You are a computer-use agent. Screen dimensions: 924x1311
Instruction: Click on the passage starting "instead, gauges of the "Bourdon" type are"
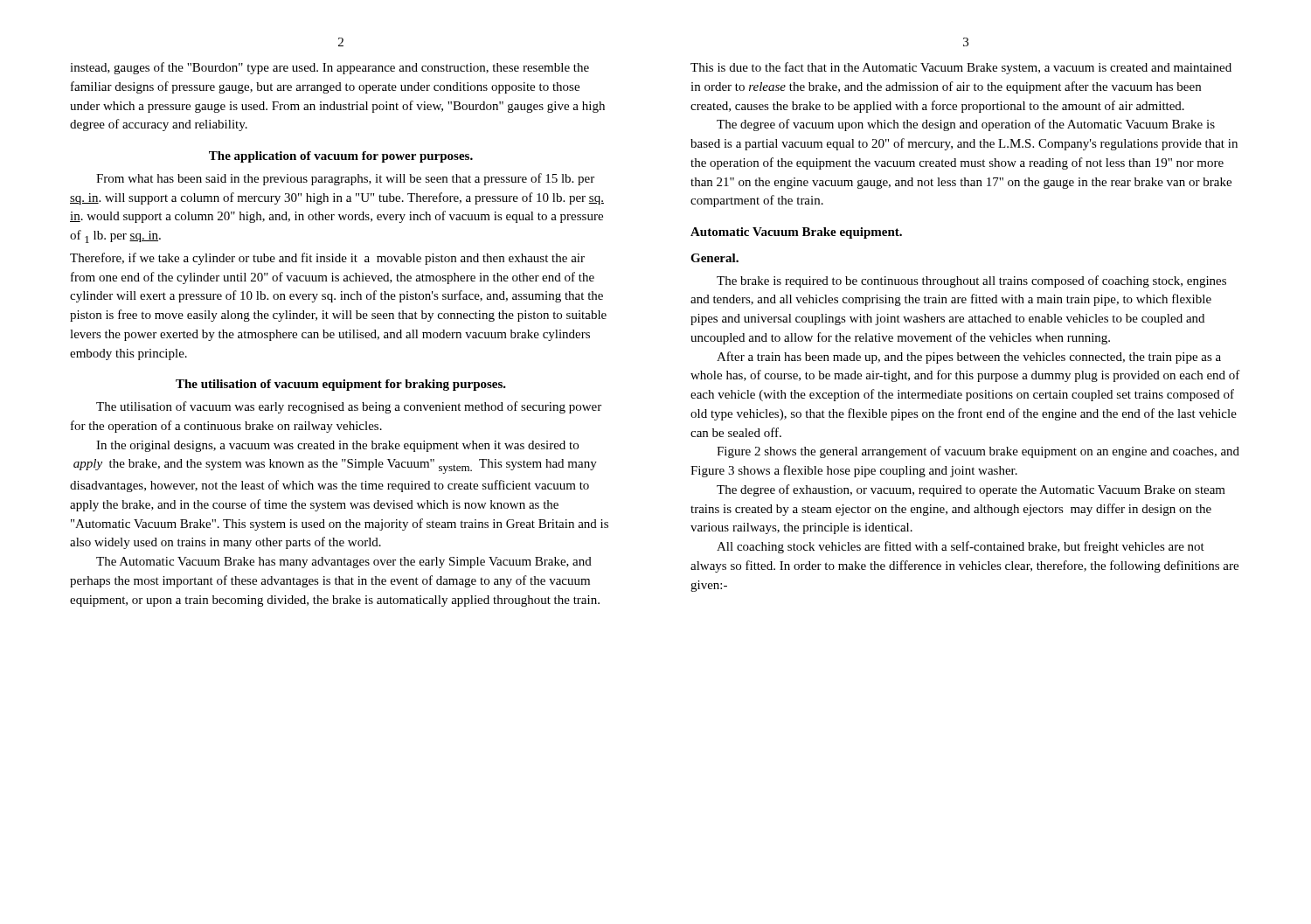(341, 97)
